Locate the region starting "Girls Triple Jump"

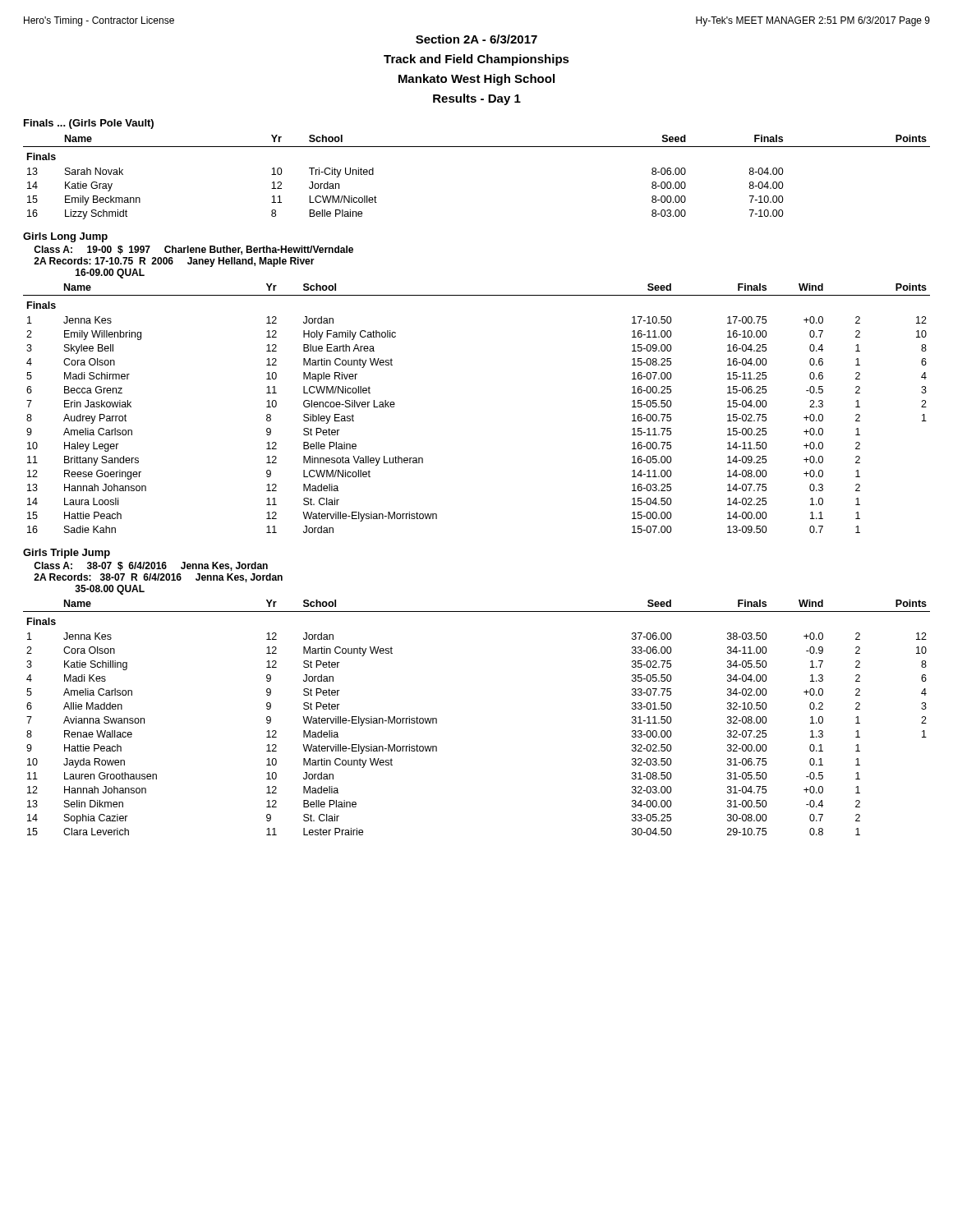coord(67,552)
